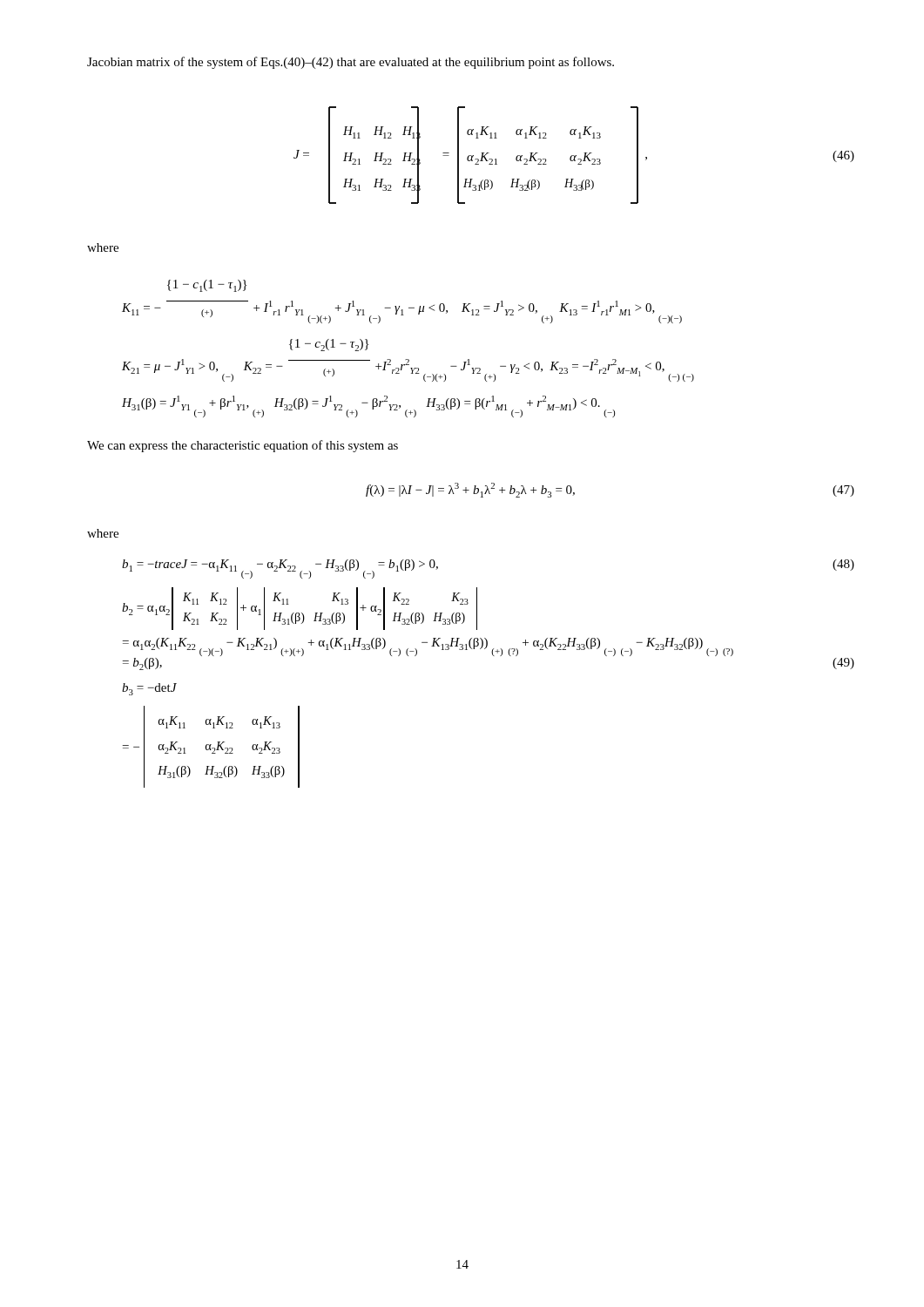Image resolution: width=924 pixels, height=1307 pixels.
Task: Click on the formula with the text "b2 = α1α2 K11K12"
Action: 488,629
